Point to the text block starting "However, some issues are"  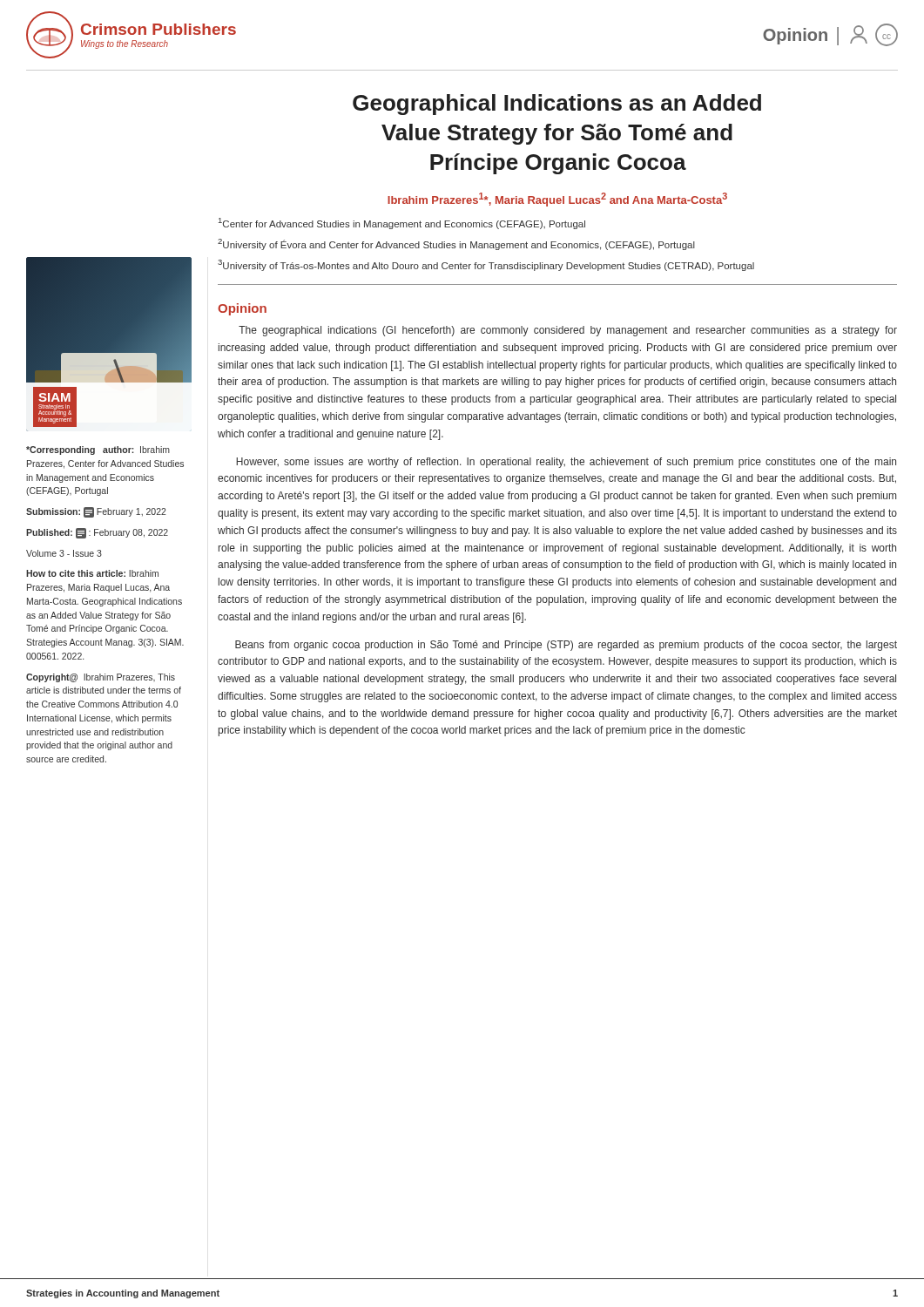coord(557,539)
